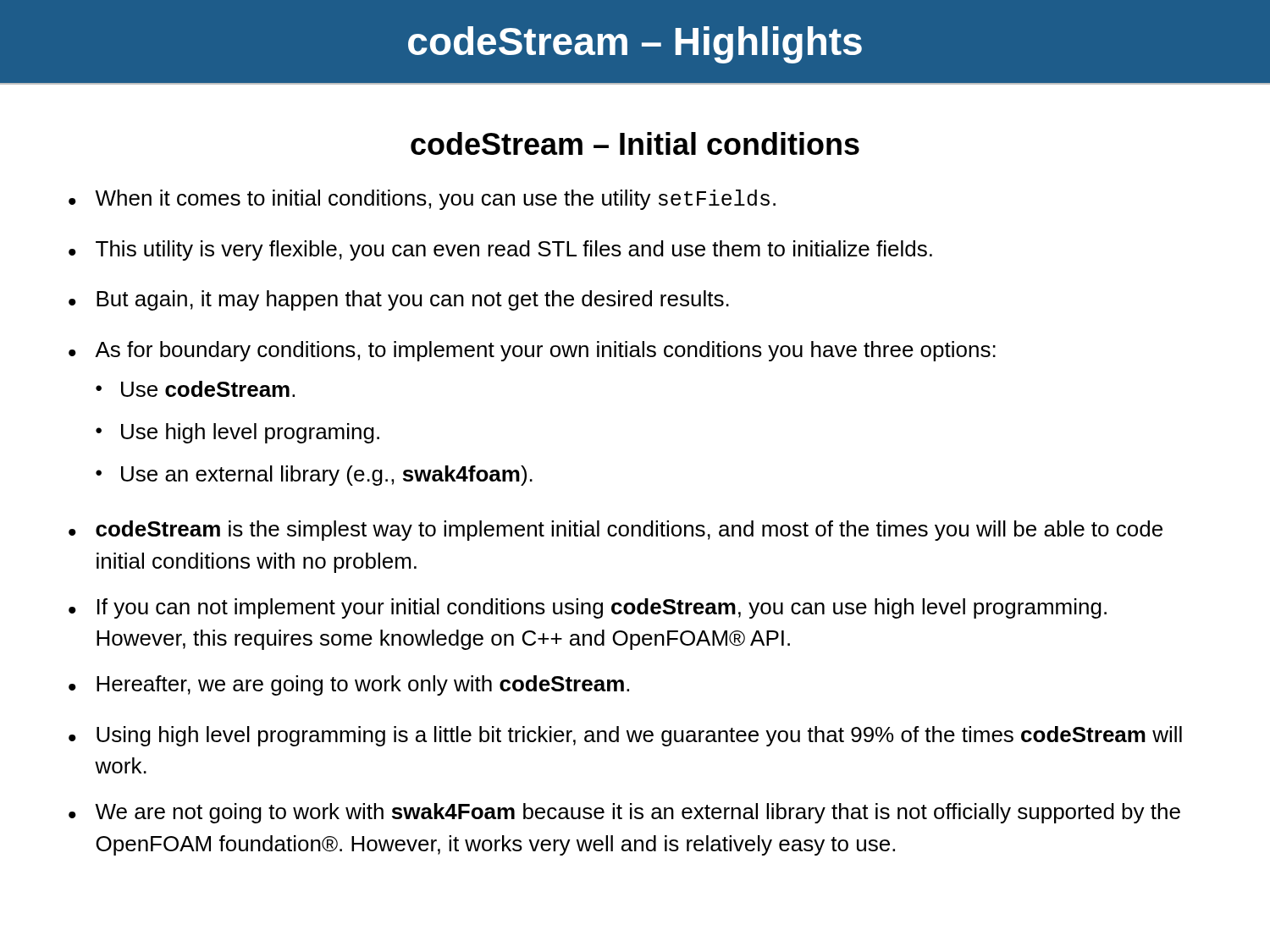Click on the element starting "codeStream – Highlights"
Screen dimensions: 952x1270
pos(635,41)
